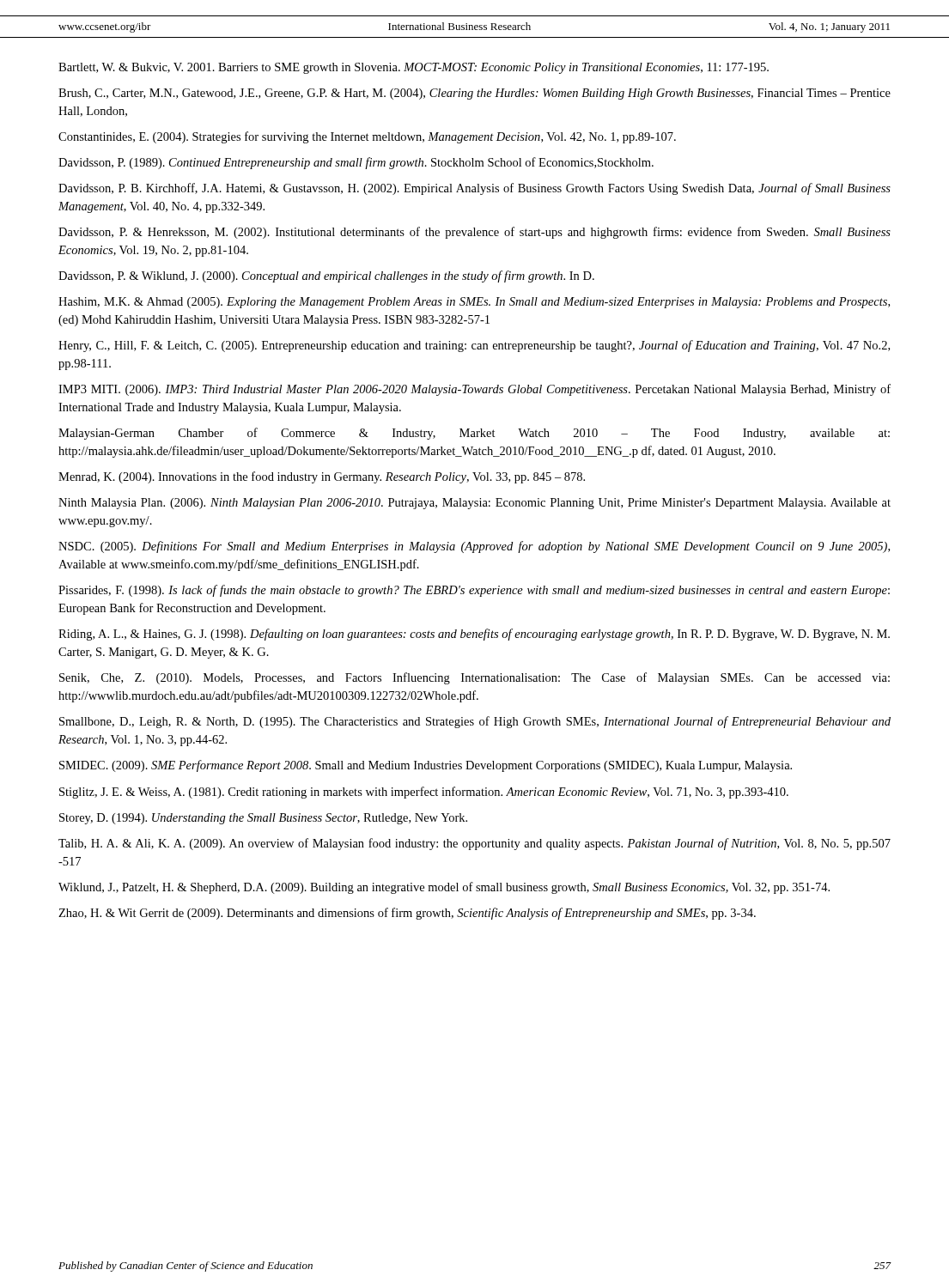Click on the text block containing "Riding, A. L., & Haines,"
Screen dimensions: 1288x949
click(474, 643)
